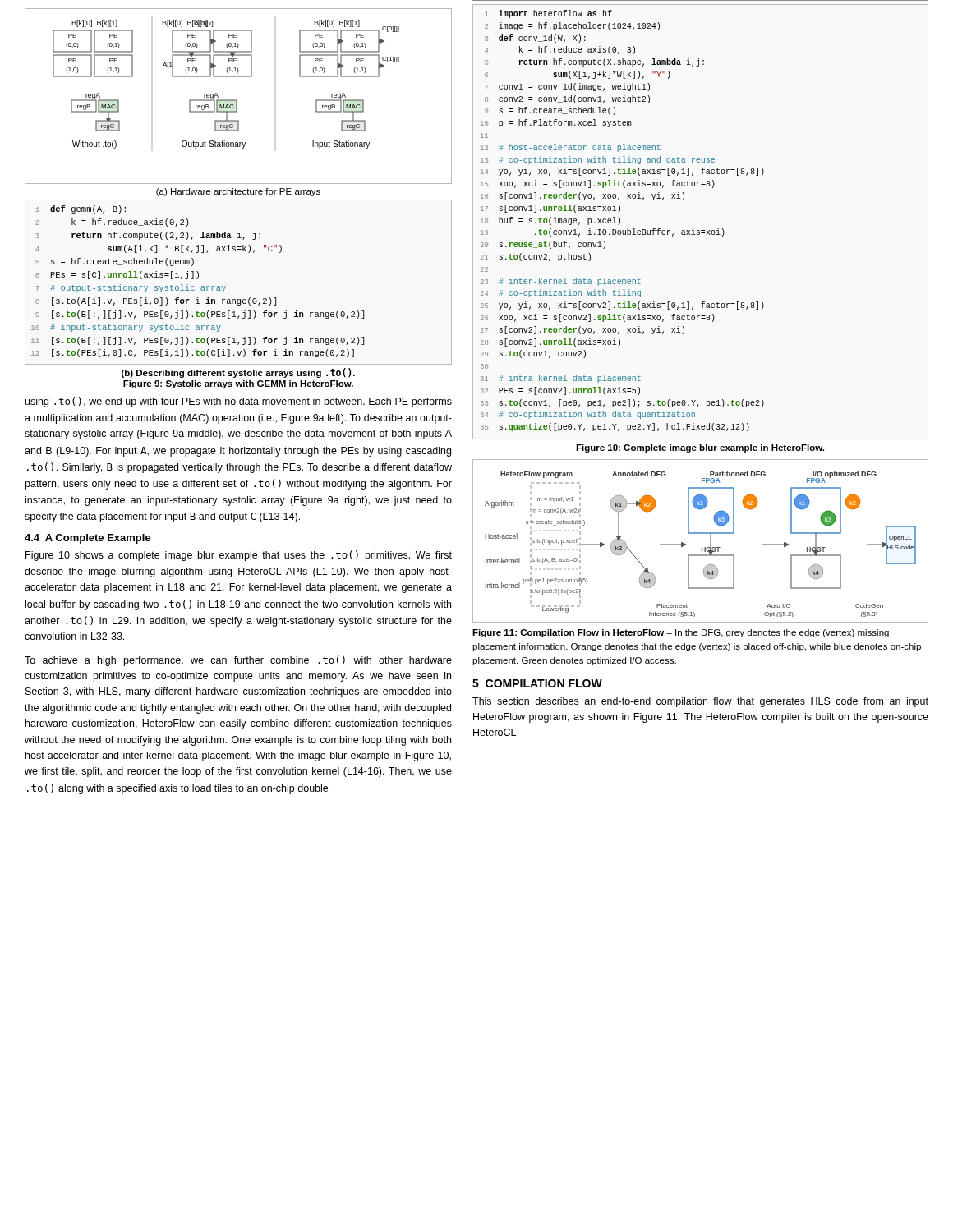The width and height of the screenshot is (953, 1232).
Task: Click the caption that begins "Figure 10: Complete image blur example"
Action: click(x=700, y=448)
